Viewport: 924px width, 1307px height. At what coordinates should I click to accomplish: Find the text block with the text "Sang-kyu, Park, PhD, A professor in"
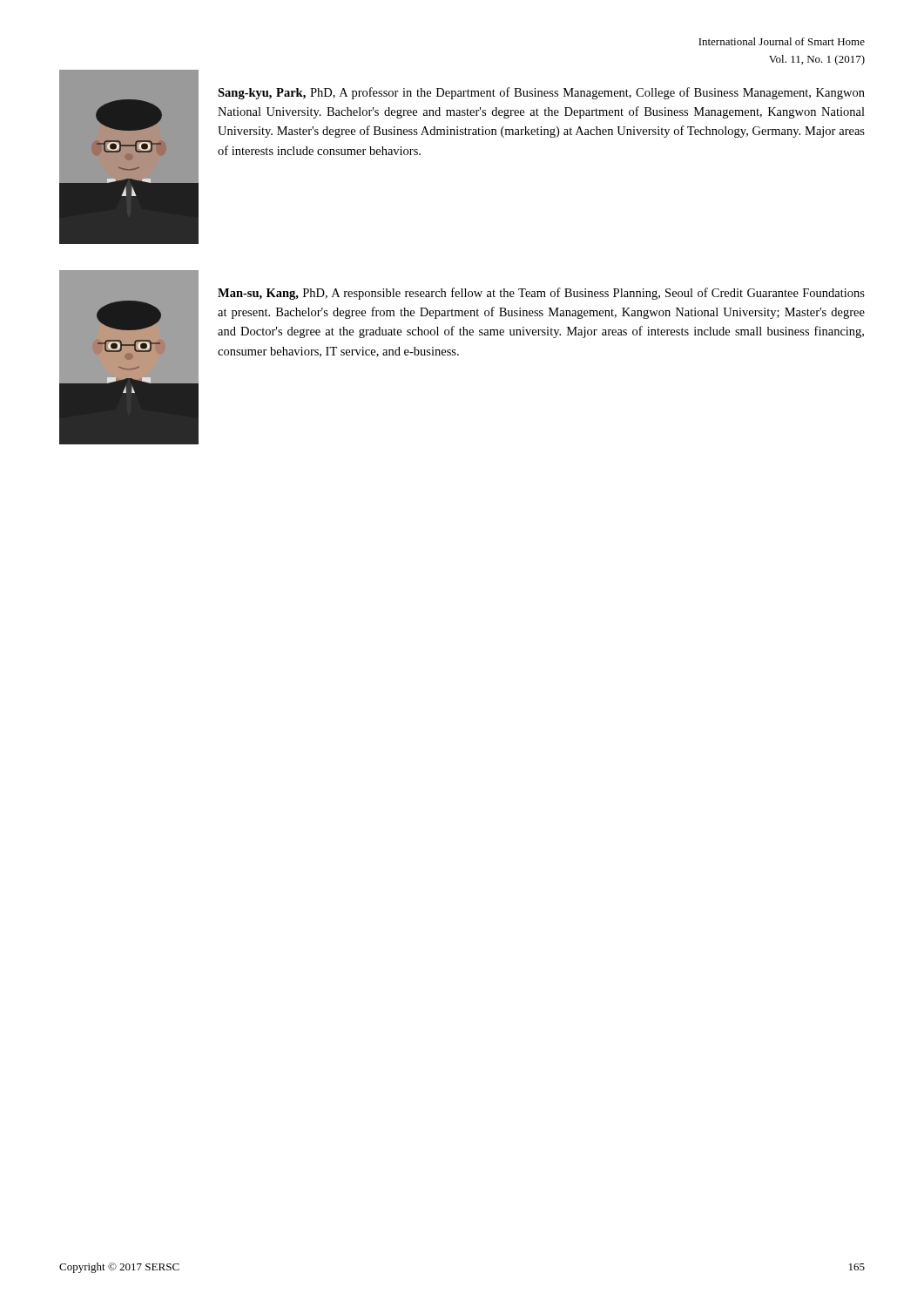pos(541,121)
